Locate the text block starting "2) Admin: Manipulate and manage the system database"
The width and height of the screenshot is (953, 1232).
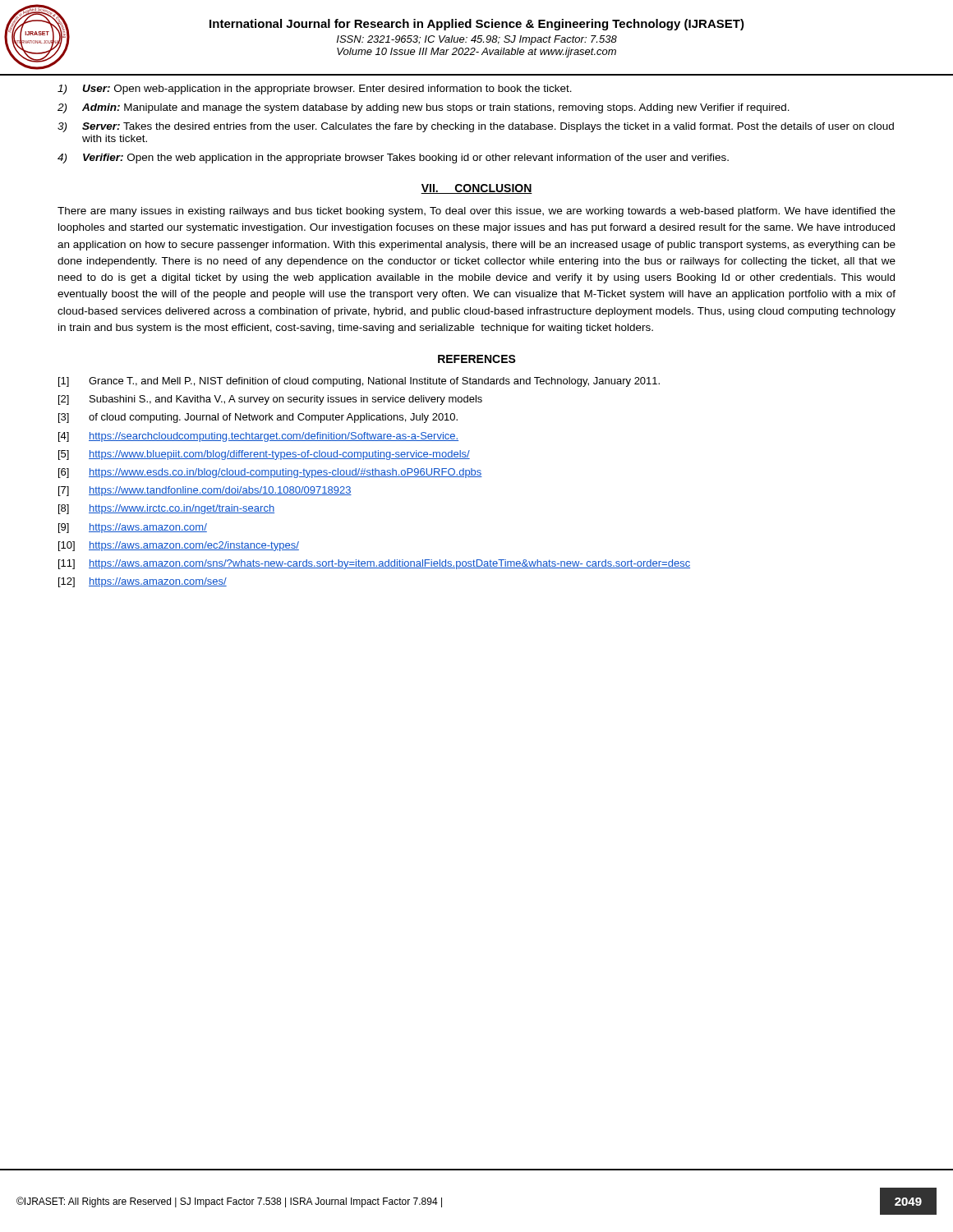(476, 107)
